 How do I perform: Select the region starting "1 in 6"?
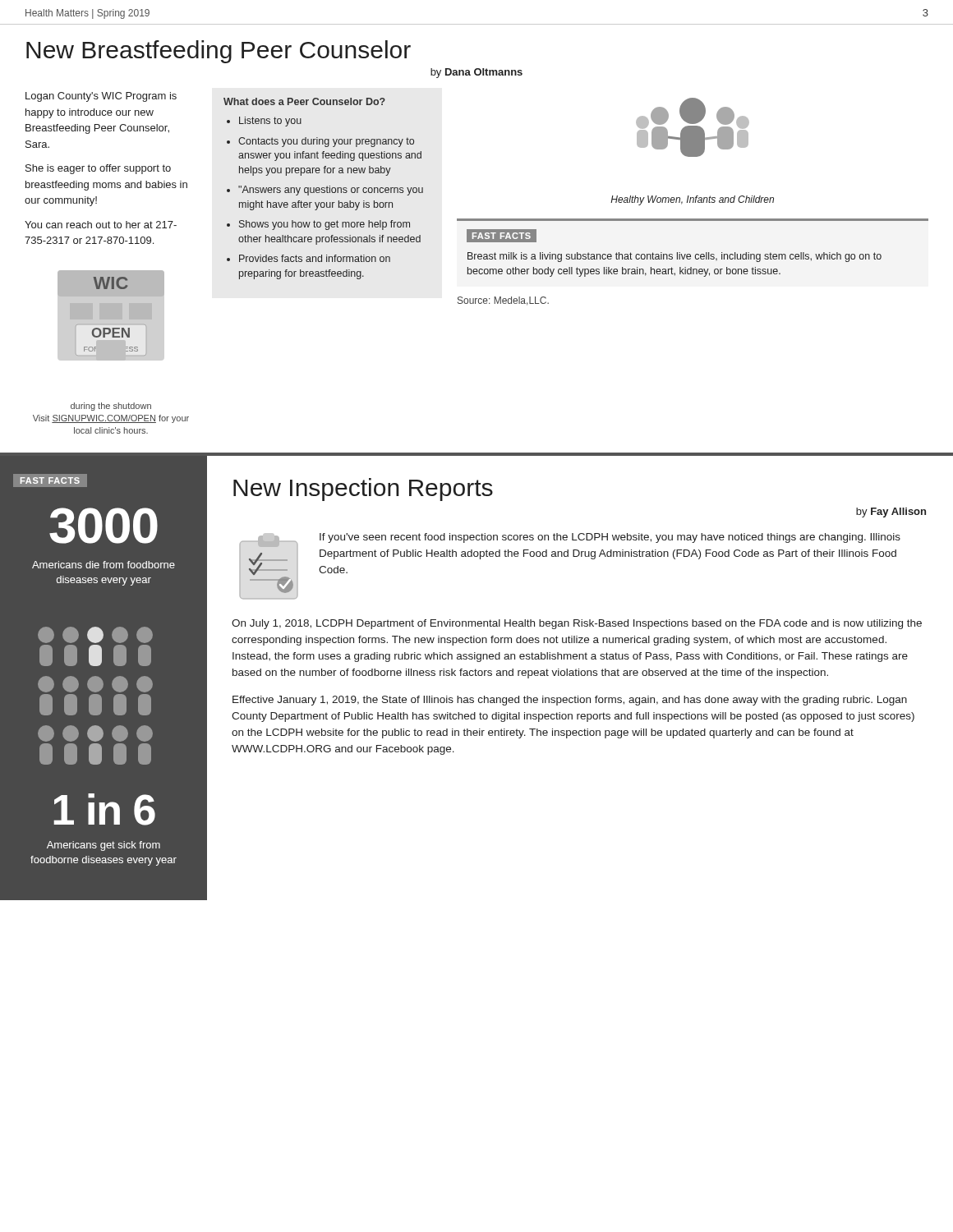pos(103,810)
